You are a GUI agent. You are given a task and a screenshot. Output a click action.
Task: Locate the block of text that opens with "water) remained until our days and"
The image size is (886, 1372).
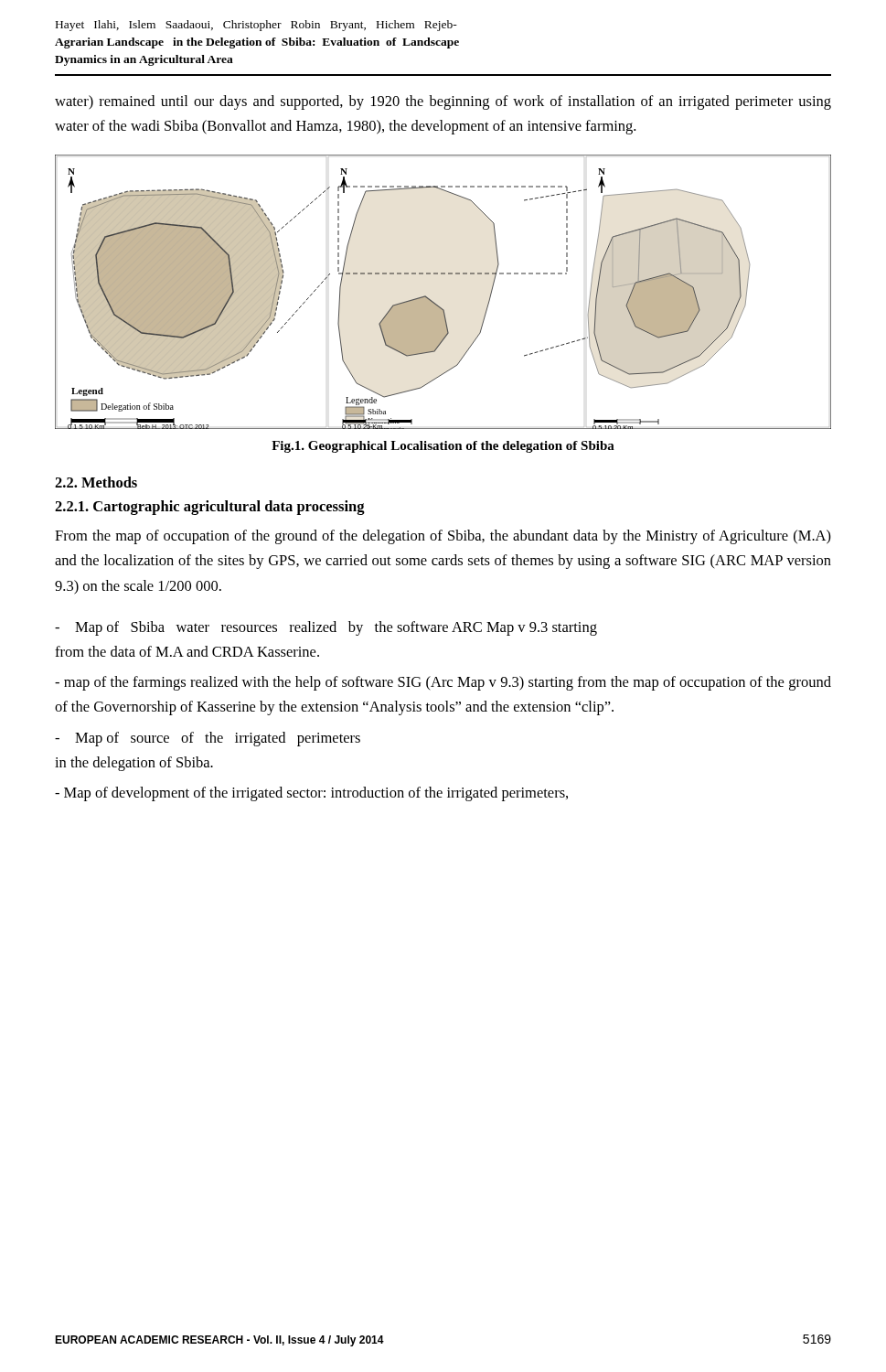443,113
